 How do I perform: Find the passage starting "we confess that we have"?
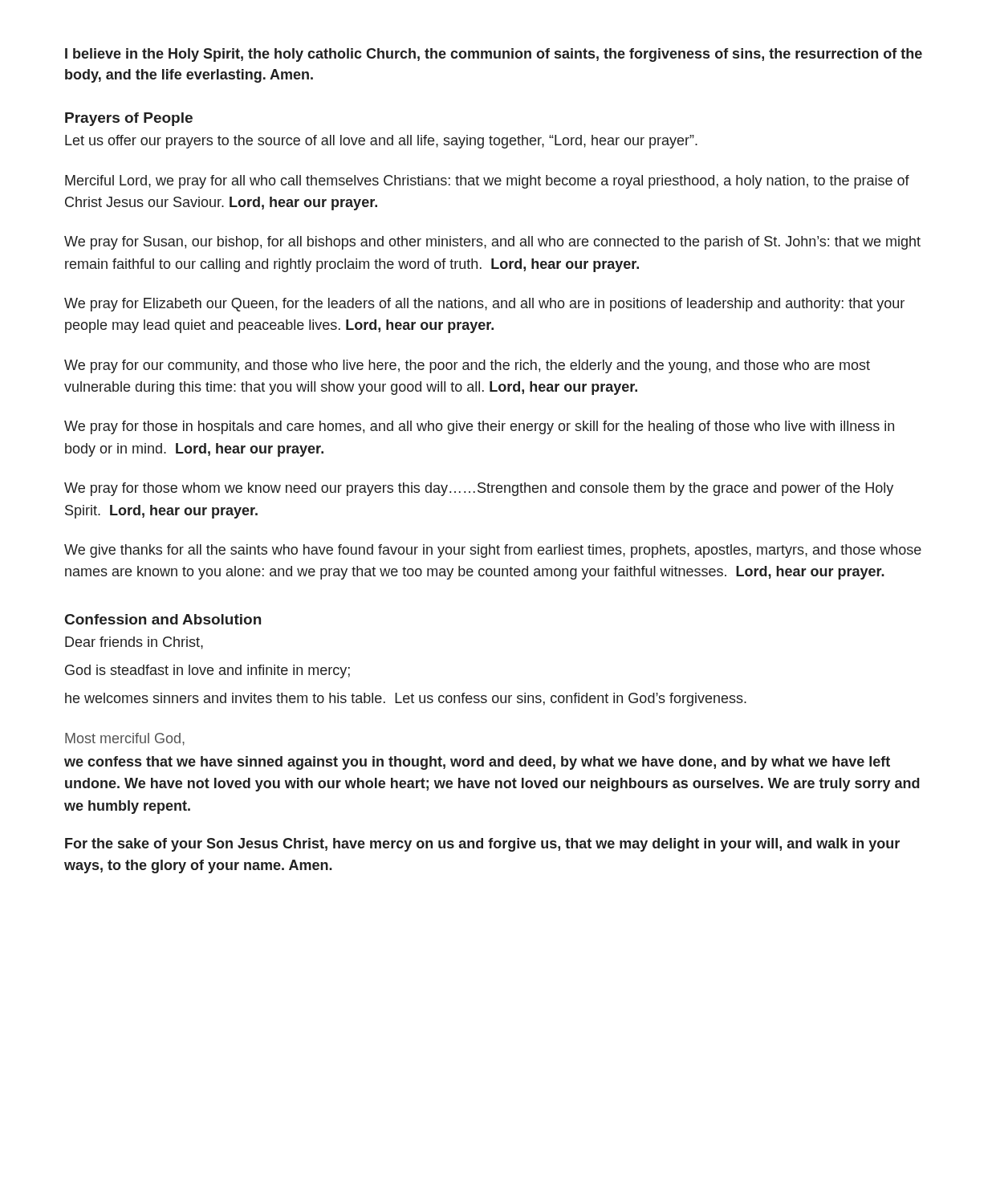pos(492,784)
